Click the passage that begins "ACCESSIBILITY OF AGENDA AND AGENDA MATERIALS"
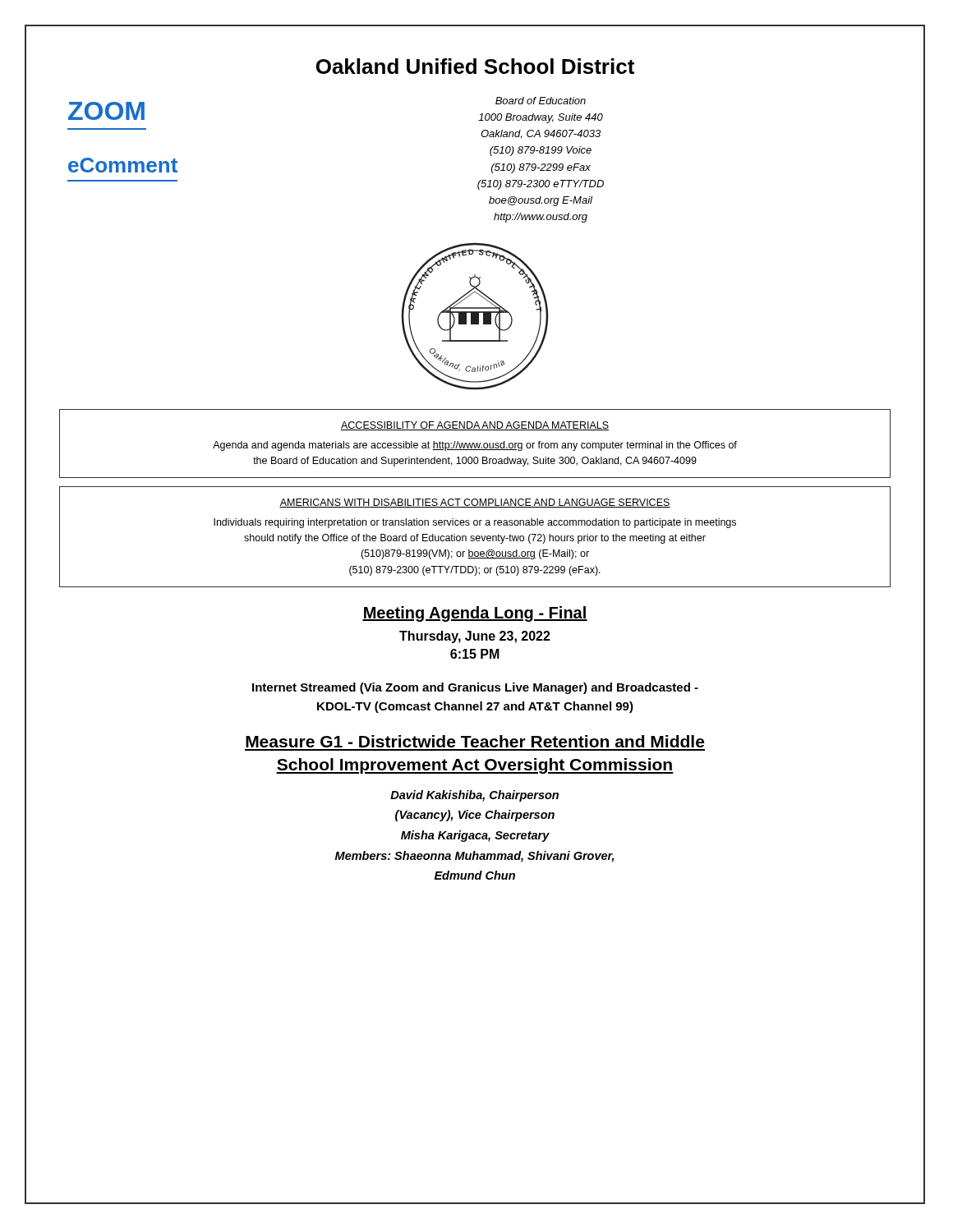953x1232 pixels. coord(475,442)
